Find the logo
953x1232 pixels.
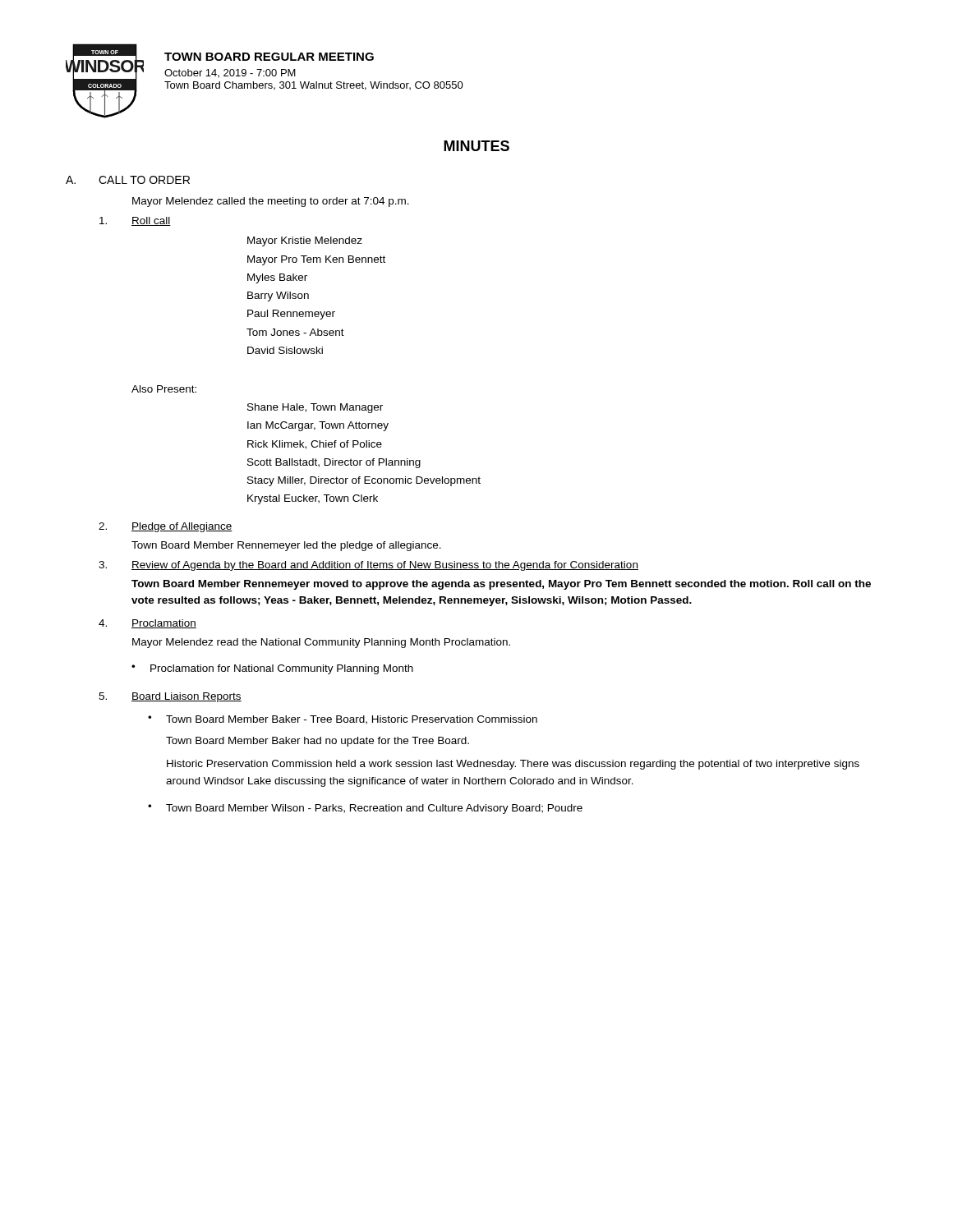[x=107, y=81]
